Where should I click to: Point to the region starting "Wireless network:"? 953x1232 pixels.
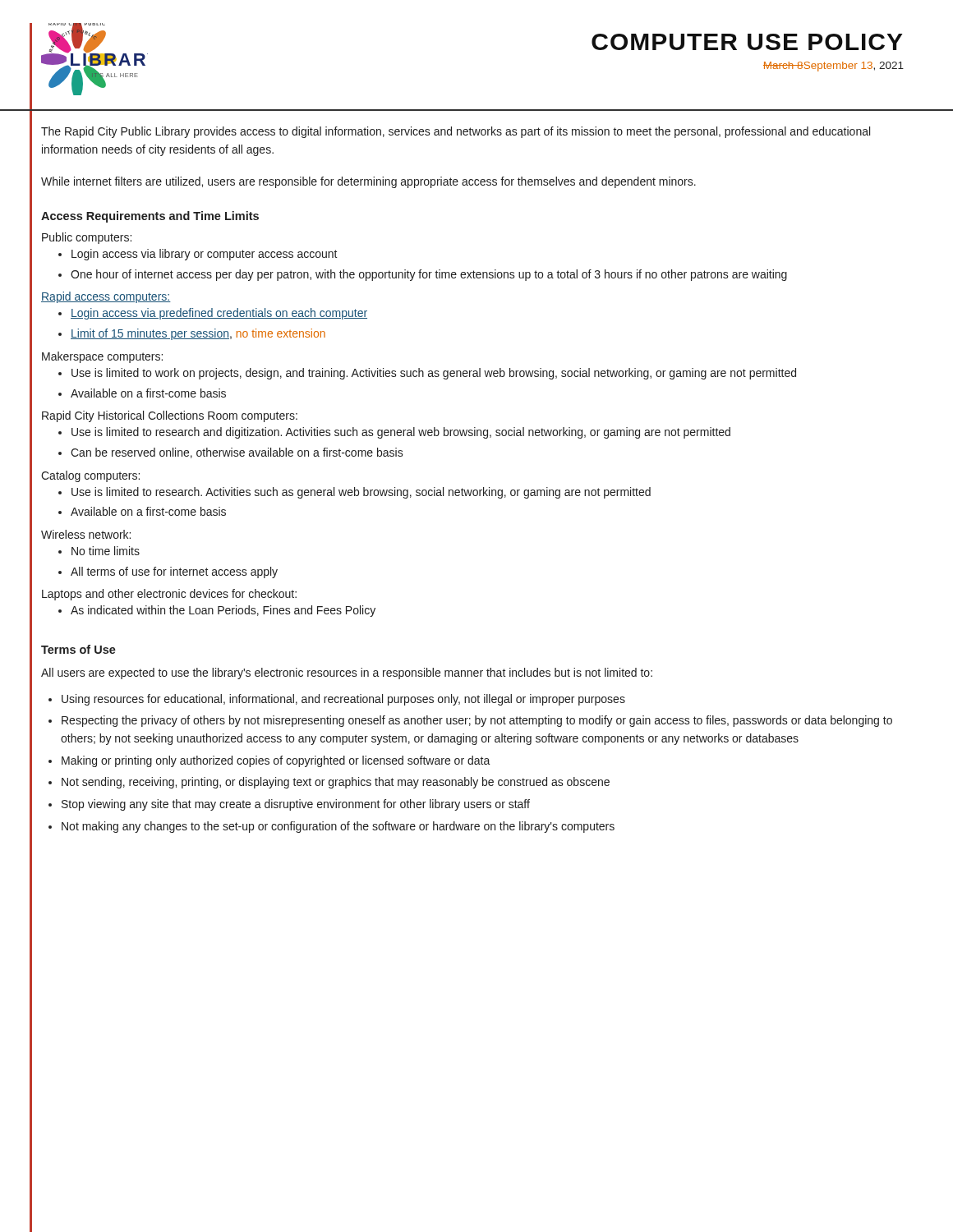[x=86, y=535]
